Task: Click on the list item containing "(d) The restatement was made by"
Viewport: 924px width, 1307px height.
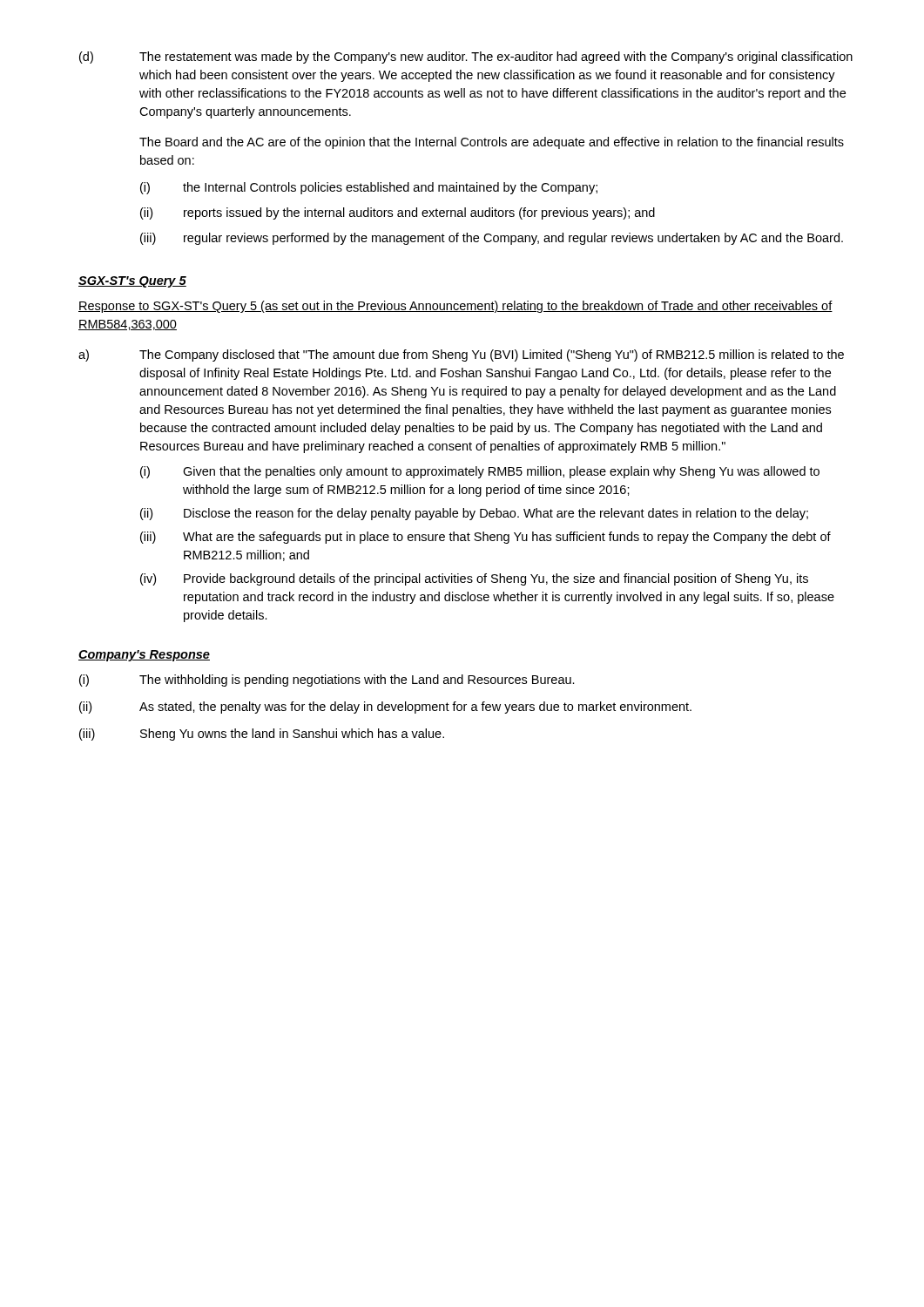Action: 469,85
